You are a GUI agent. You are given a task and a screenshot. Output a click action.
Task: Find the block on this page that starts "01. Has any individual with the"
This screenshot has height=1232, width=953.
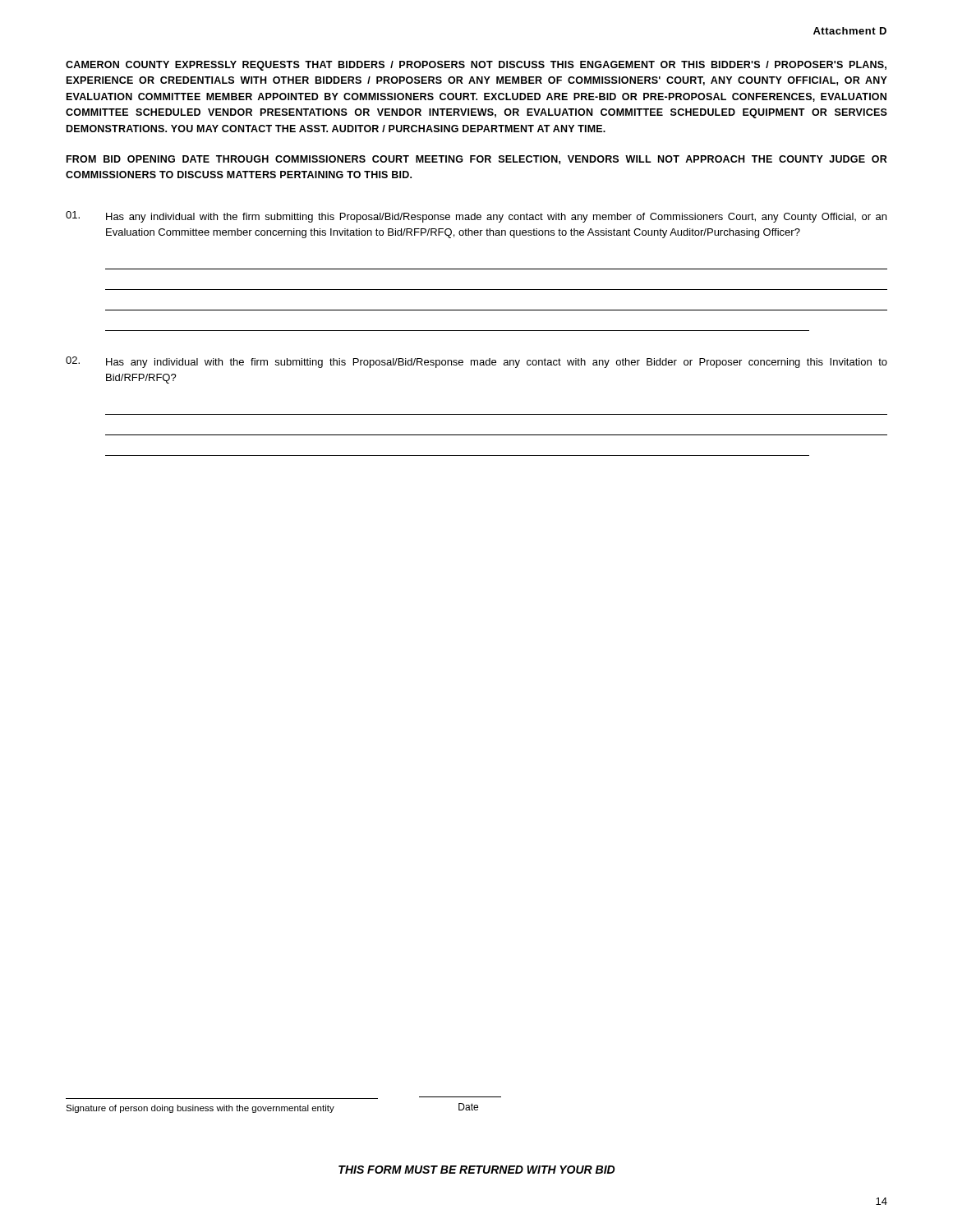476,224
